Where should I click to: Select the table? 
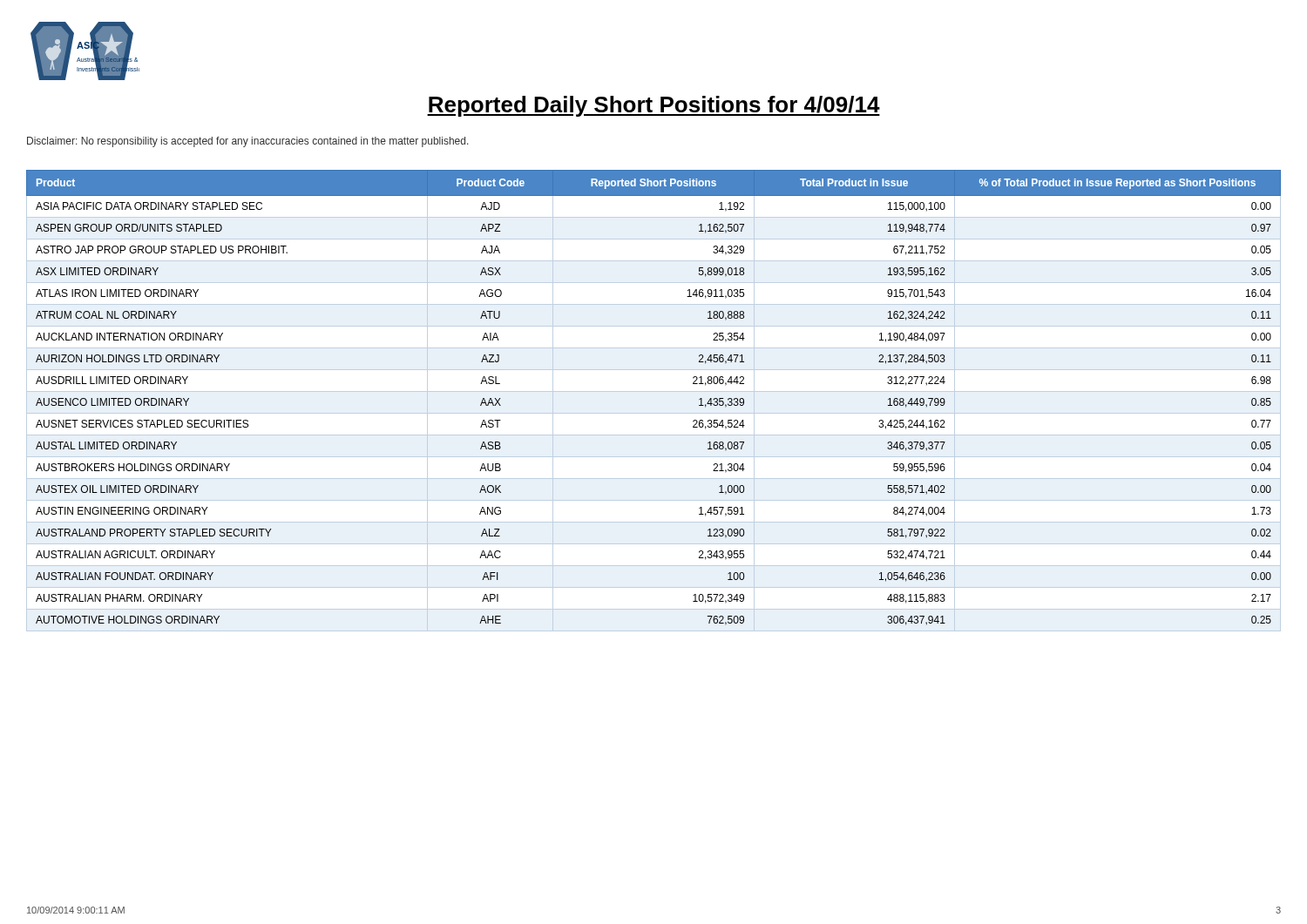click(654, 525)
